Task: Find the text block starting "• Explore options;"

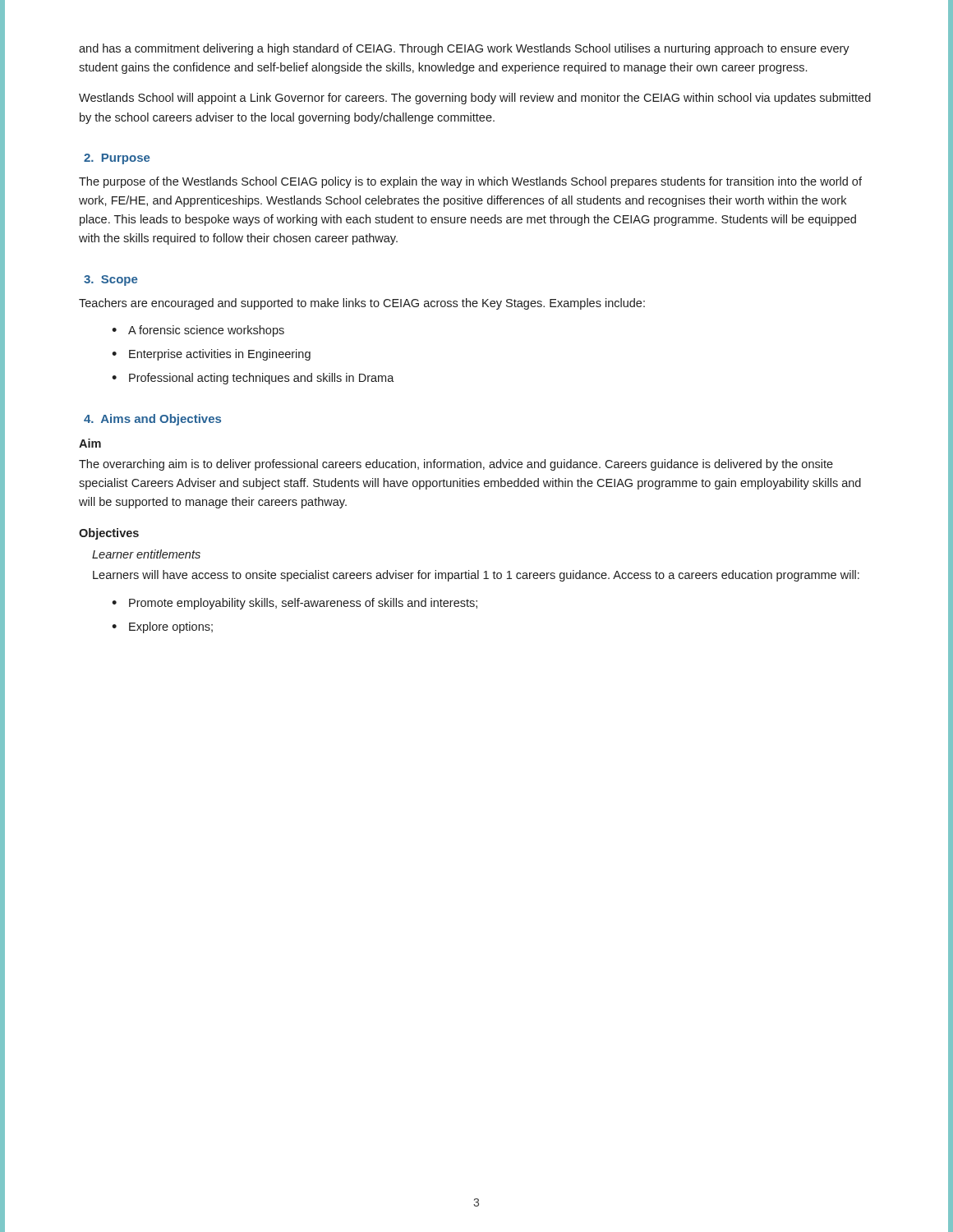Action: coord(162,627)
